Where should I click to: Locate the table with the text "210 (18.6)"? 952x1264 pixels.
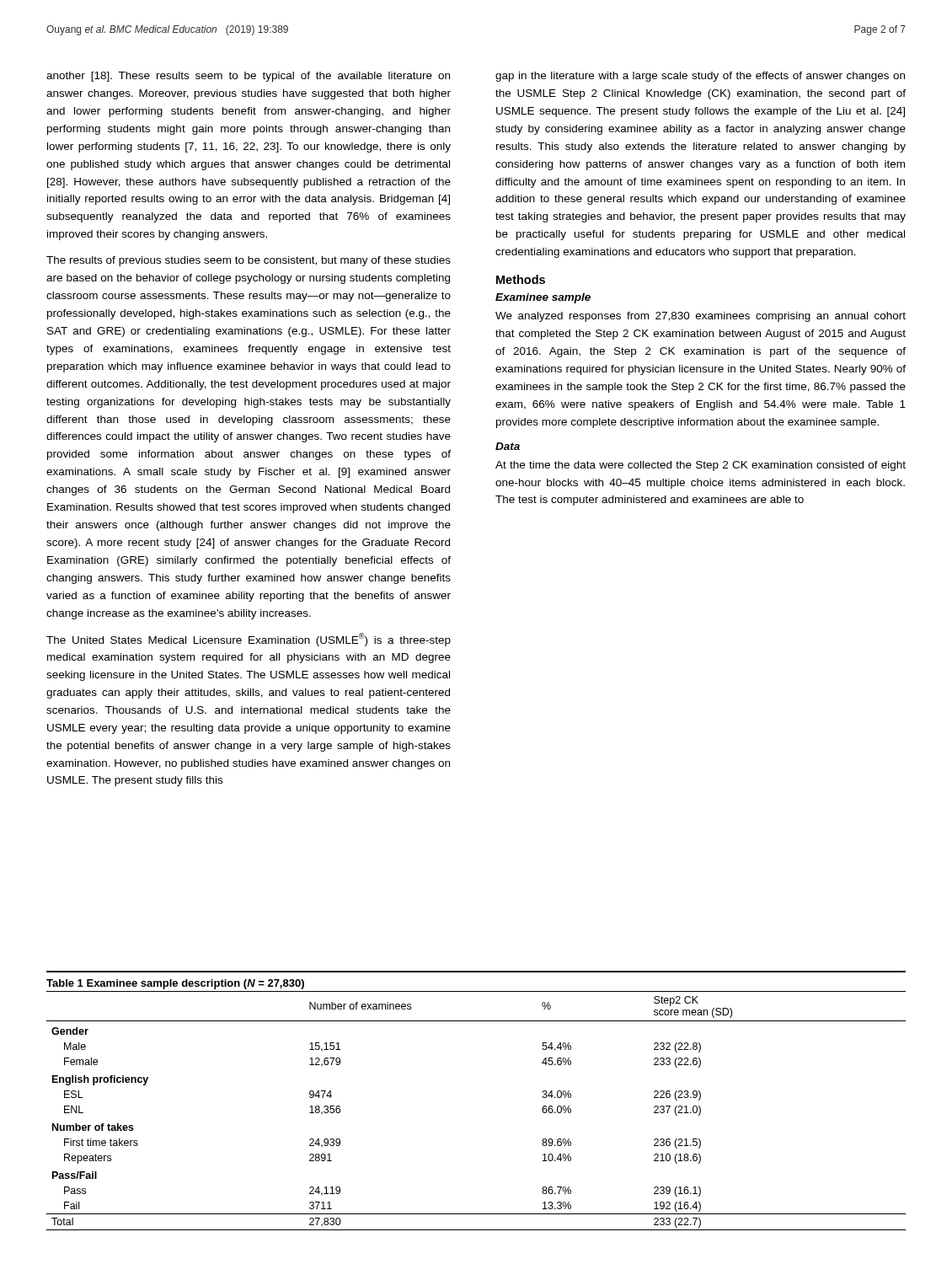(476, 1111)
